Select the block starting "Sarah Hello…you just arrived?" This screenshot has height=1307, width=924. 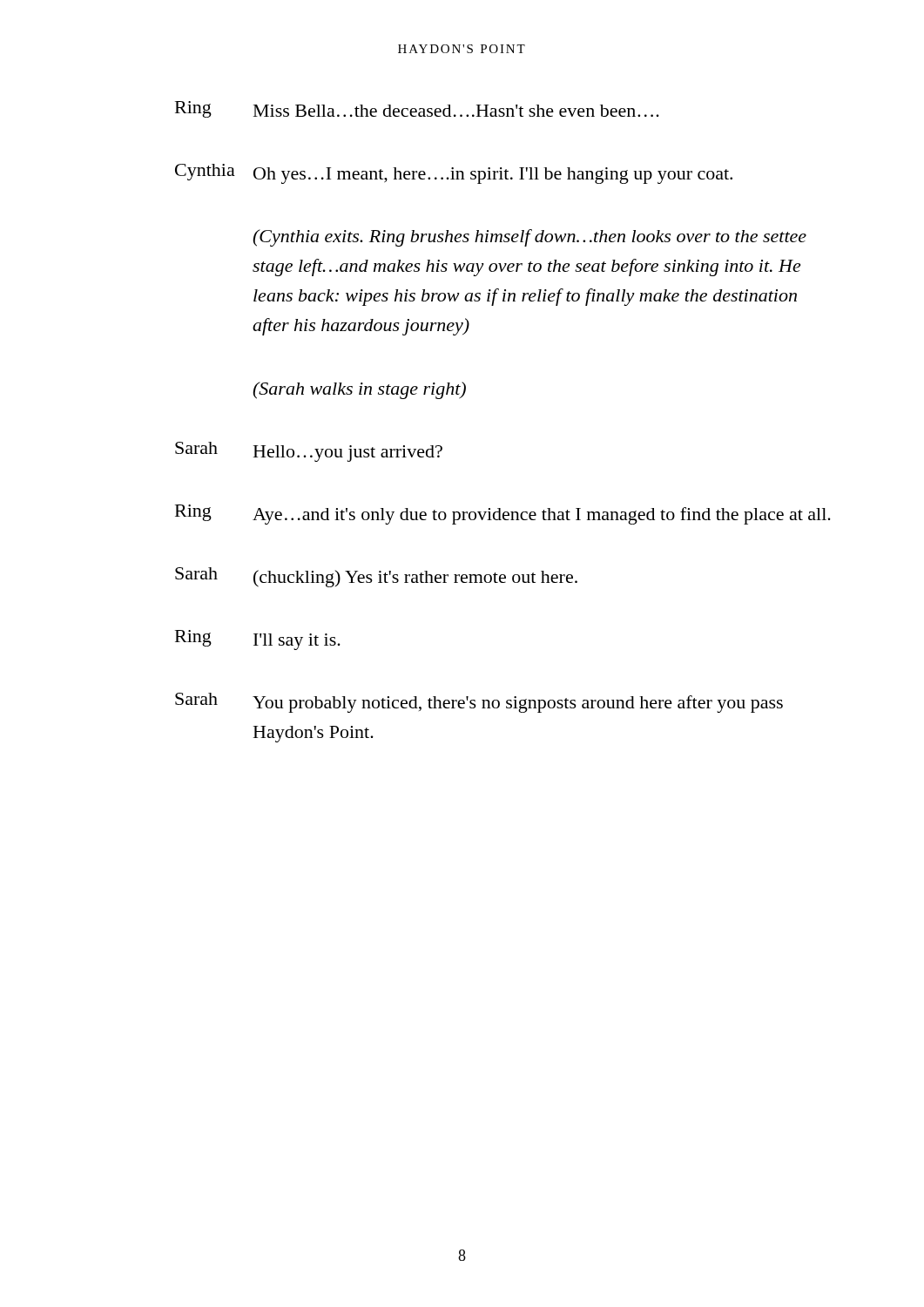point(309,451)
